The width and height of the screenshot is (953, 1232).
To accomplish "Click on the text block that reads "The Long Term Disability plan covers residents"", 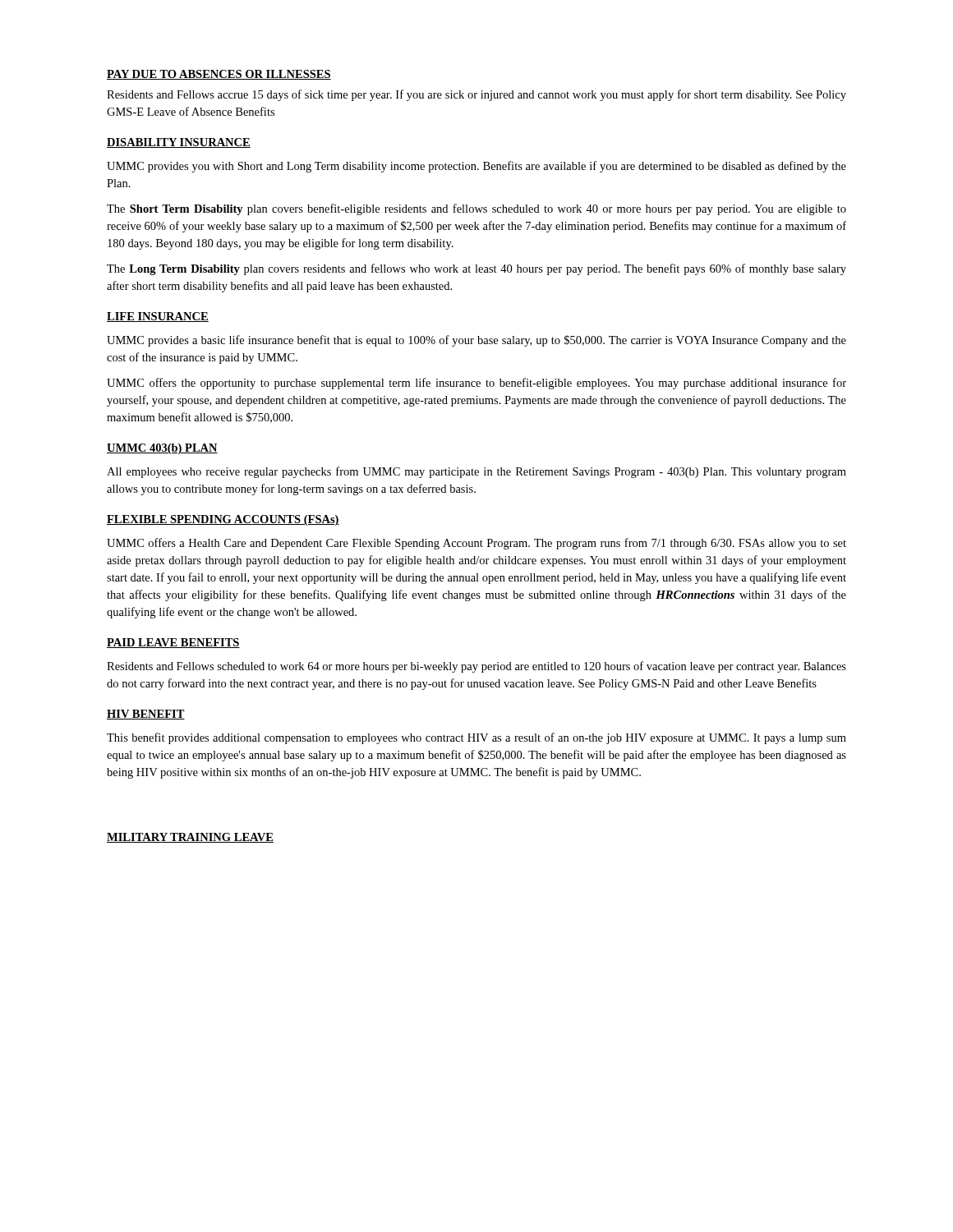I will pos(476,277).
